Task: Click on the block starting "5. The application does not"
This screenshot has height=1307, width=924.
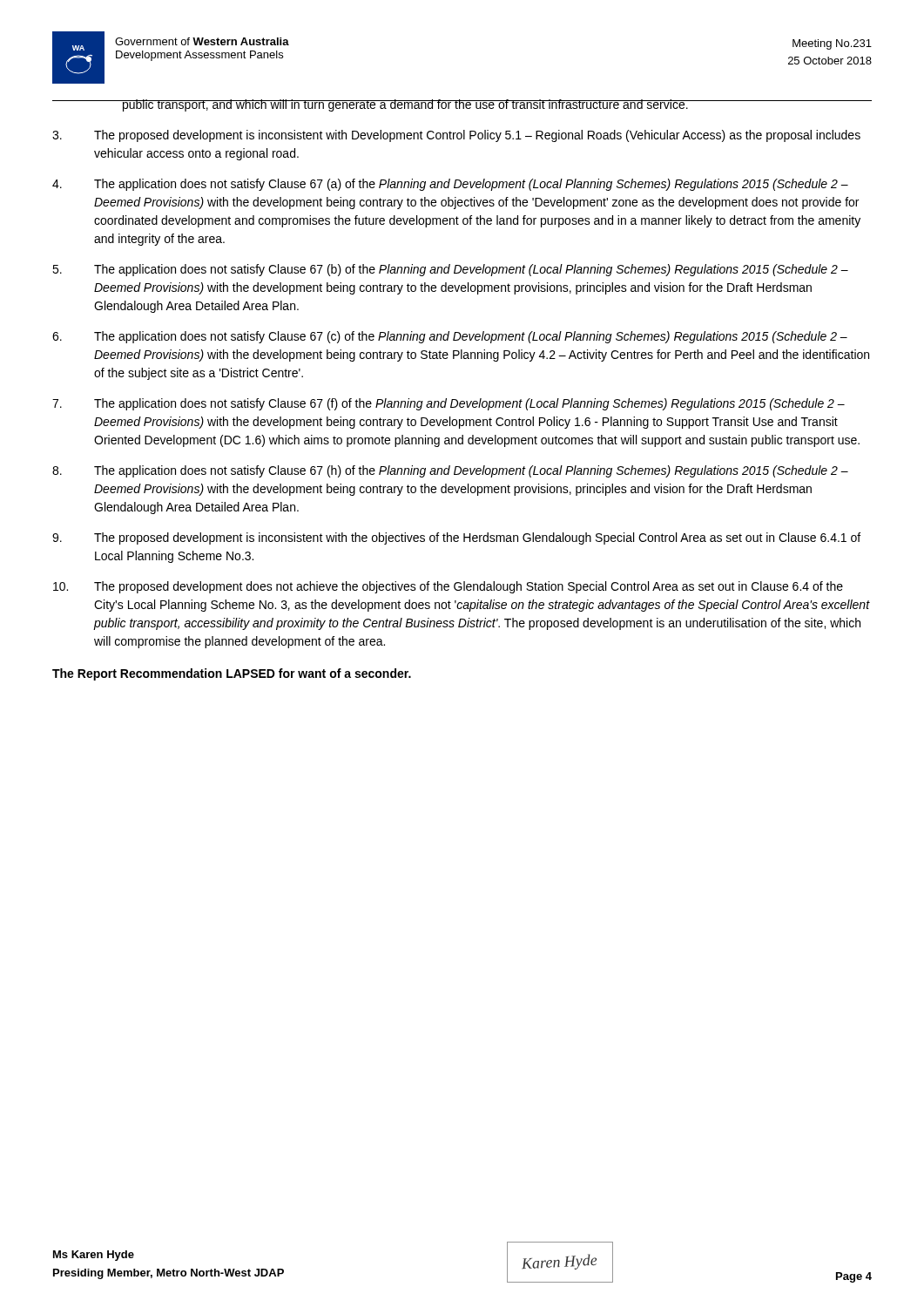Action: pos(462,288)
